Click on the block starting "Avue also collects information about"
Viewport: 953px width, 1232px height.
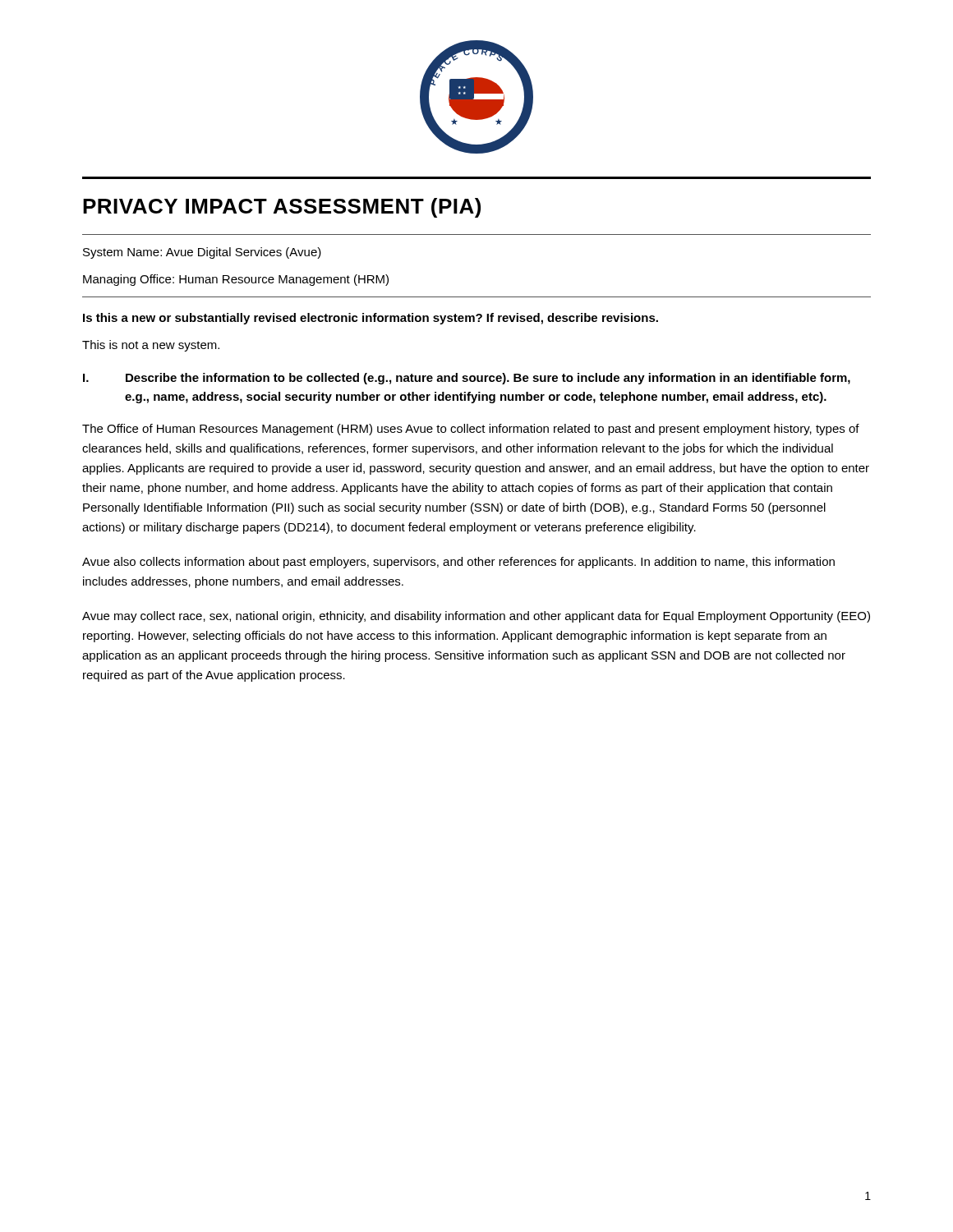tap(459, 571)
